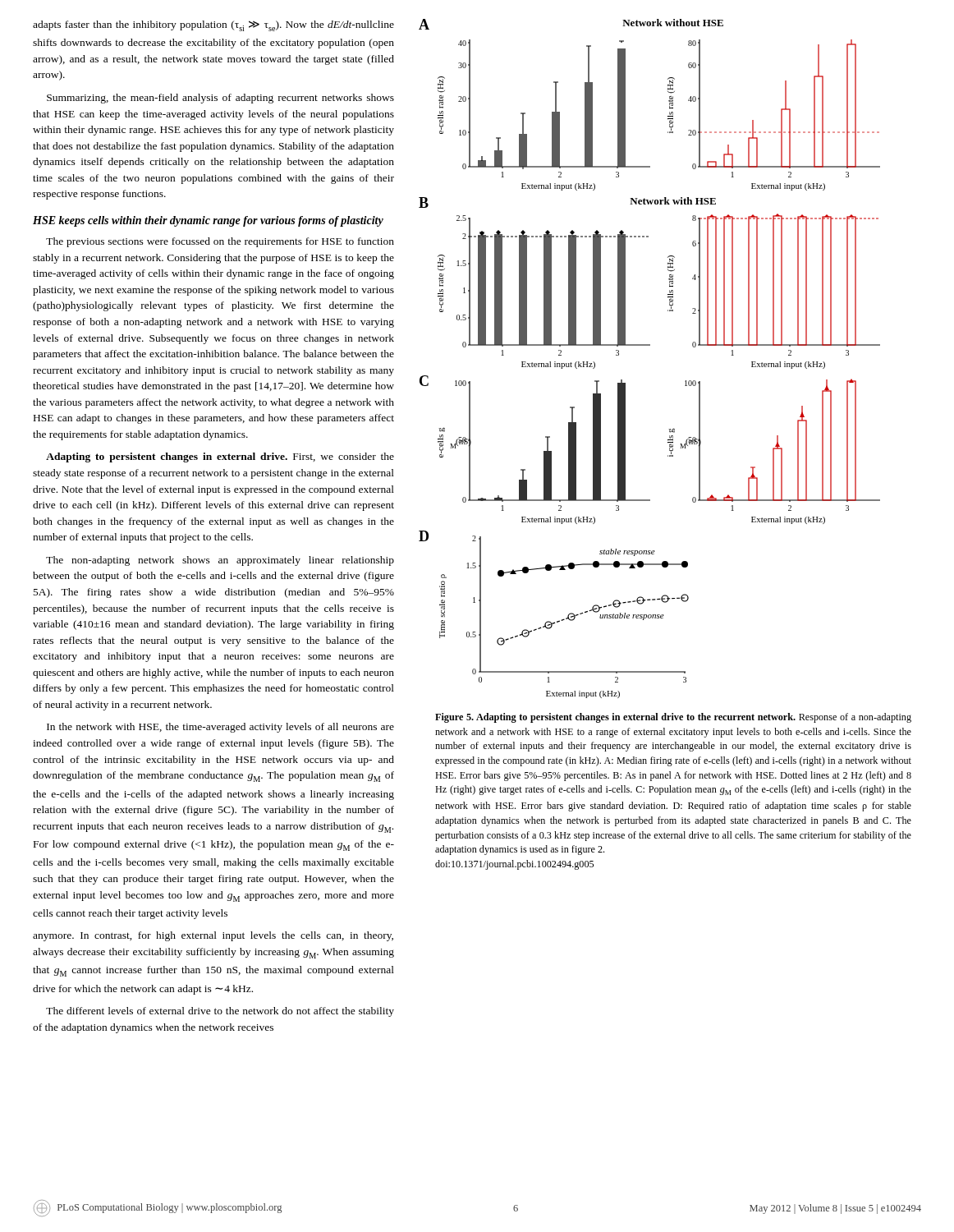Click the passage that begins "In the network"
This screenshot has height=1232, width=954.
point(213,820)
